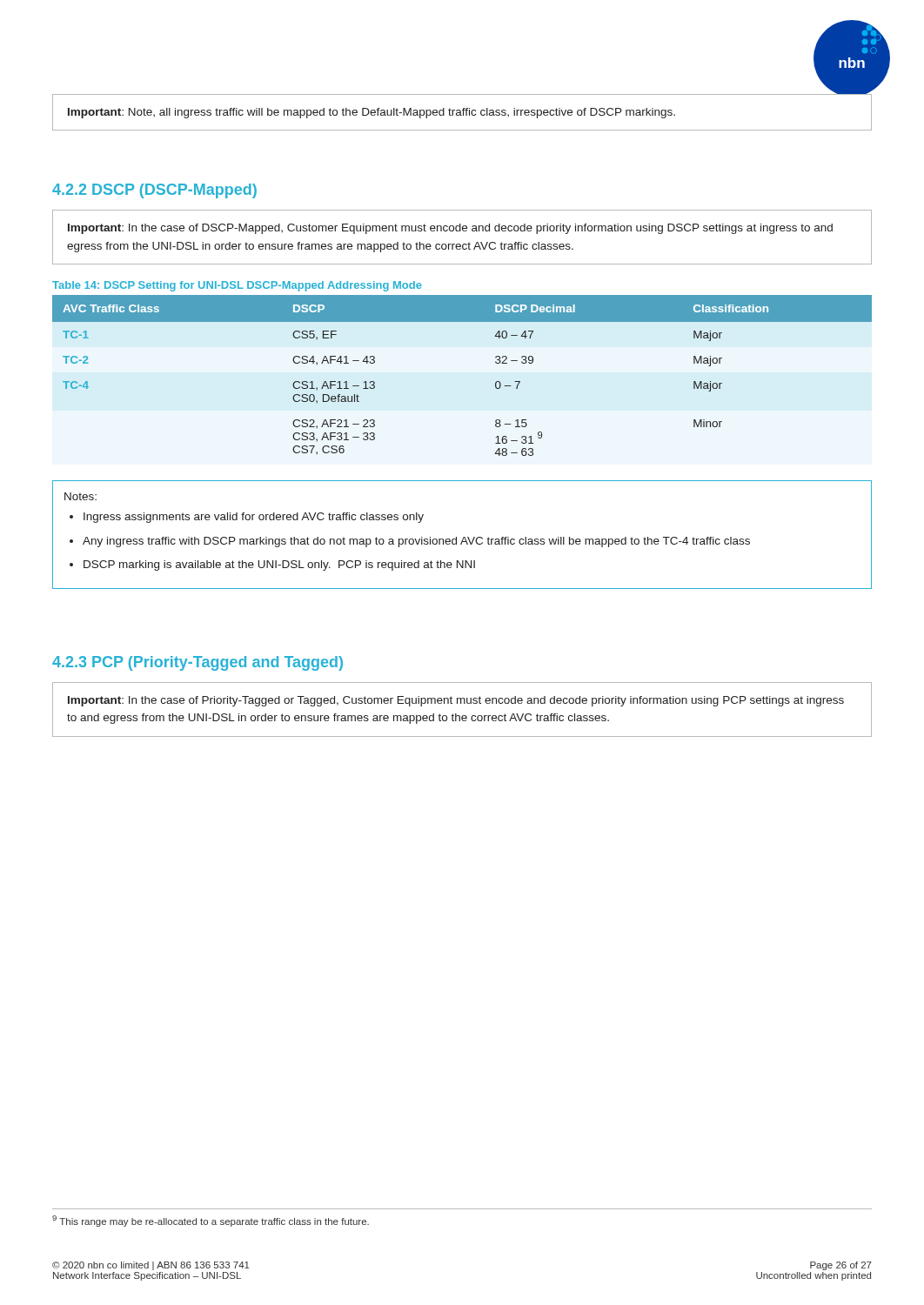Select the list item containing "Any ingress traffic with DSCP markings that"

pos(417,540)
